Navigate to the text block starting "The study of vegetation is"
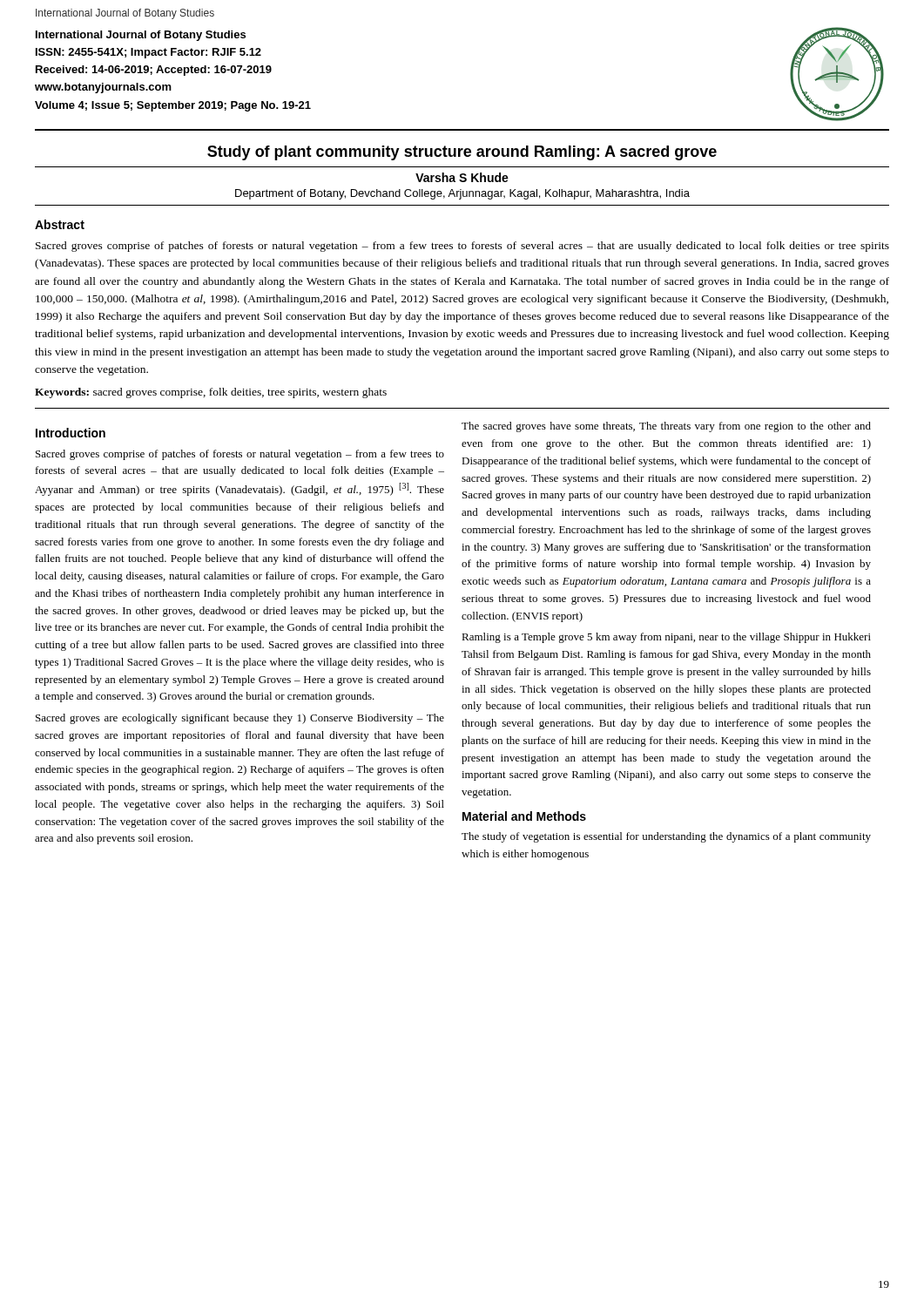 click(666, 845)
